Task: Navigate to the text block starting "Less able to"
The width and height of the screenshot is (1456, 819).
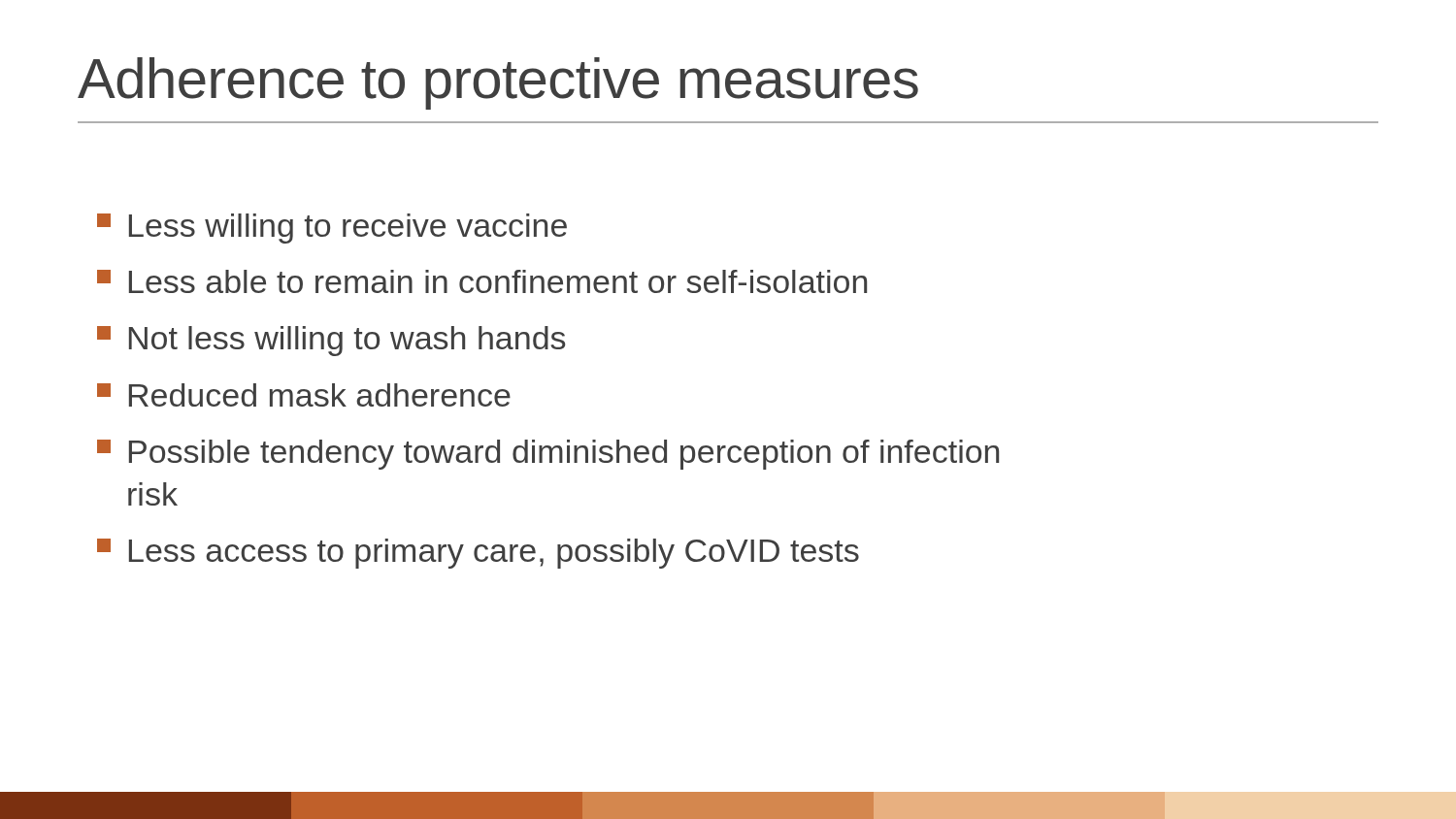Action: coord(738,282)
